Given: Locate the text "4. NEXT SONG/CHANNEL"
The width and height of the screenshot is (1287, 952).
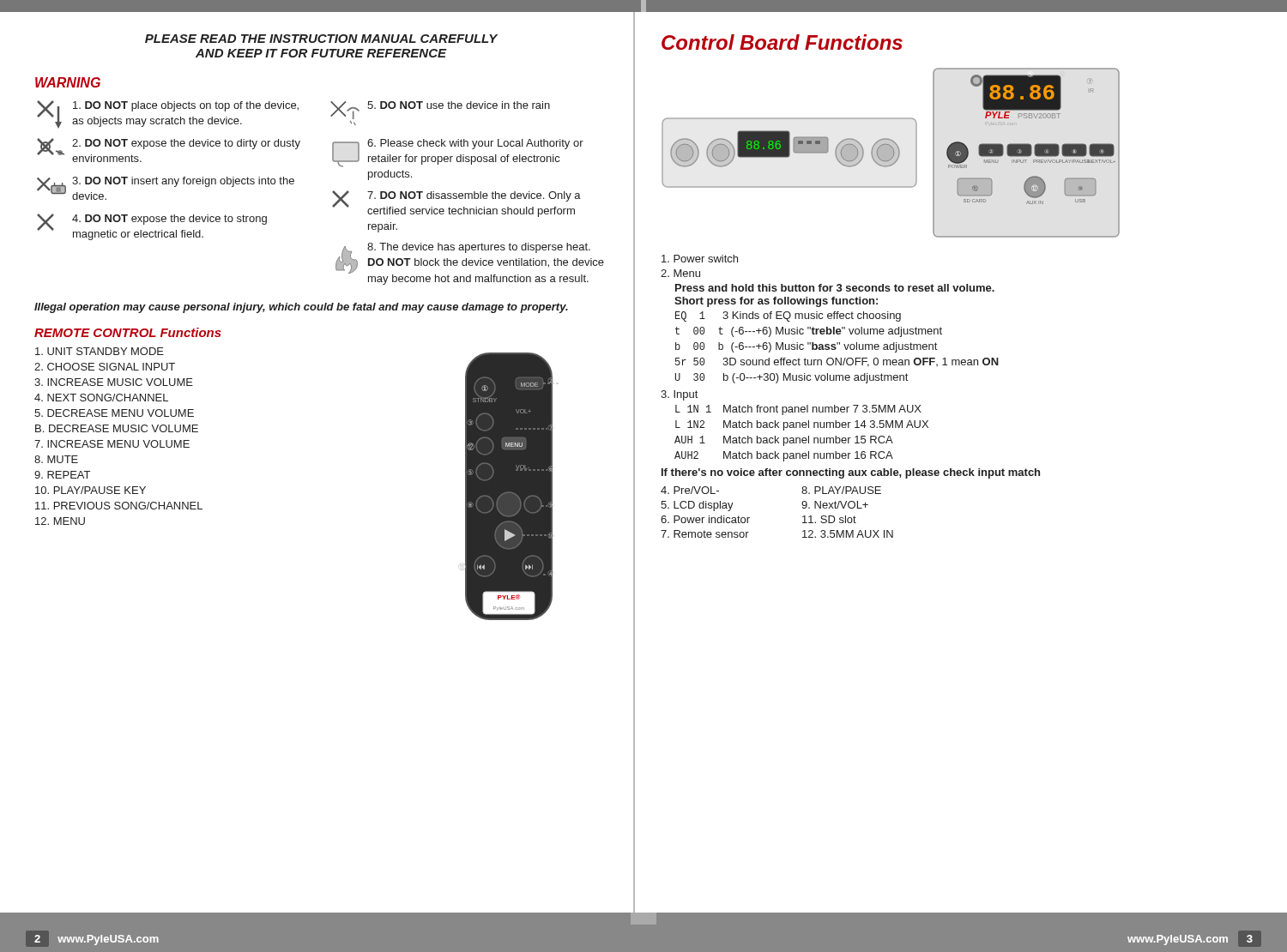Looking at the screenshot, I should [101, 397].
